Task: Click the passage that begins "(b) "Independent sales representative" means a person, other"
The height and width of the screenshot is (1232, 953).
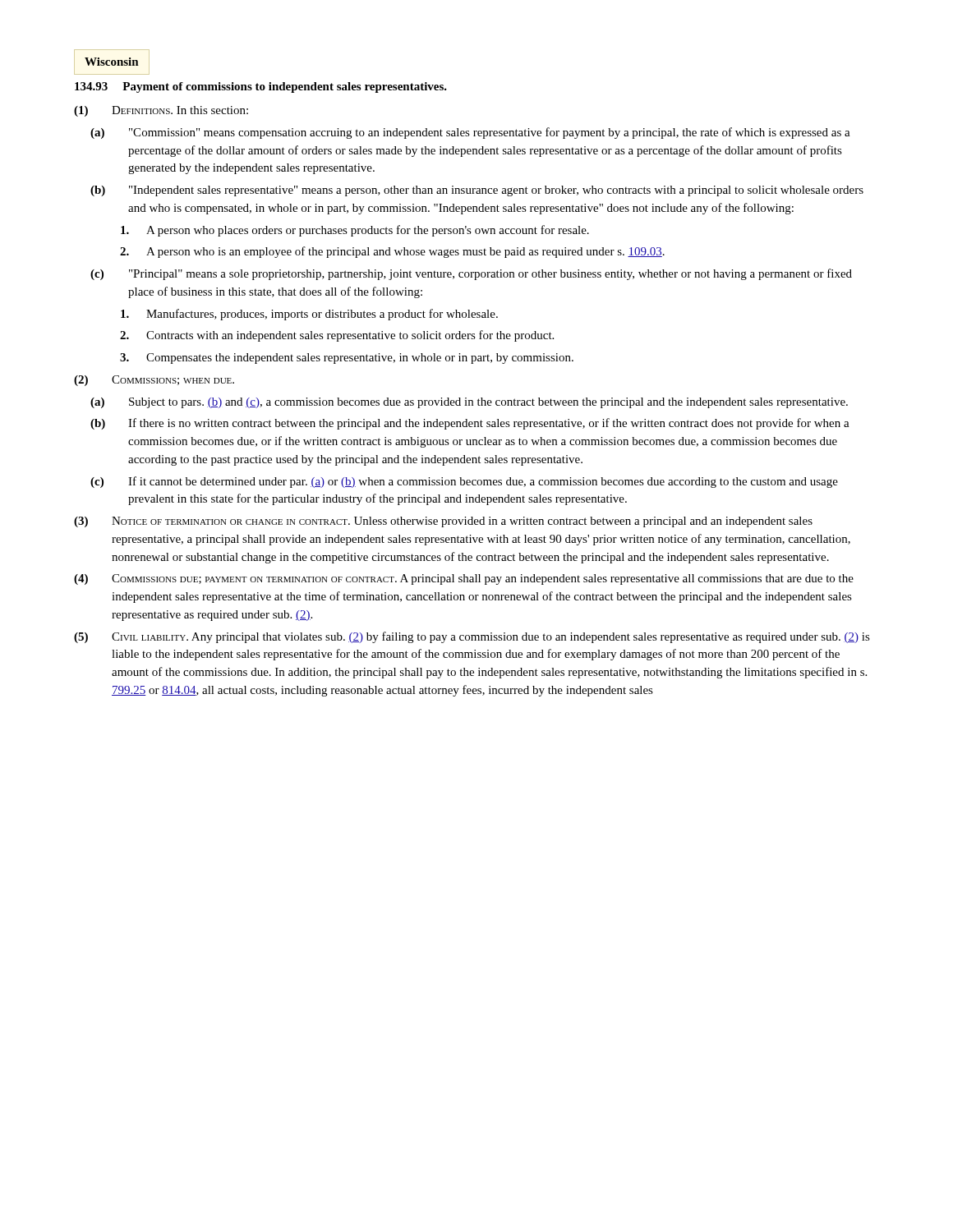Action: pyautogui.click(x=485, y=199)
